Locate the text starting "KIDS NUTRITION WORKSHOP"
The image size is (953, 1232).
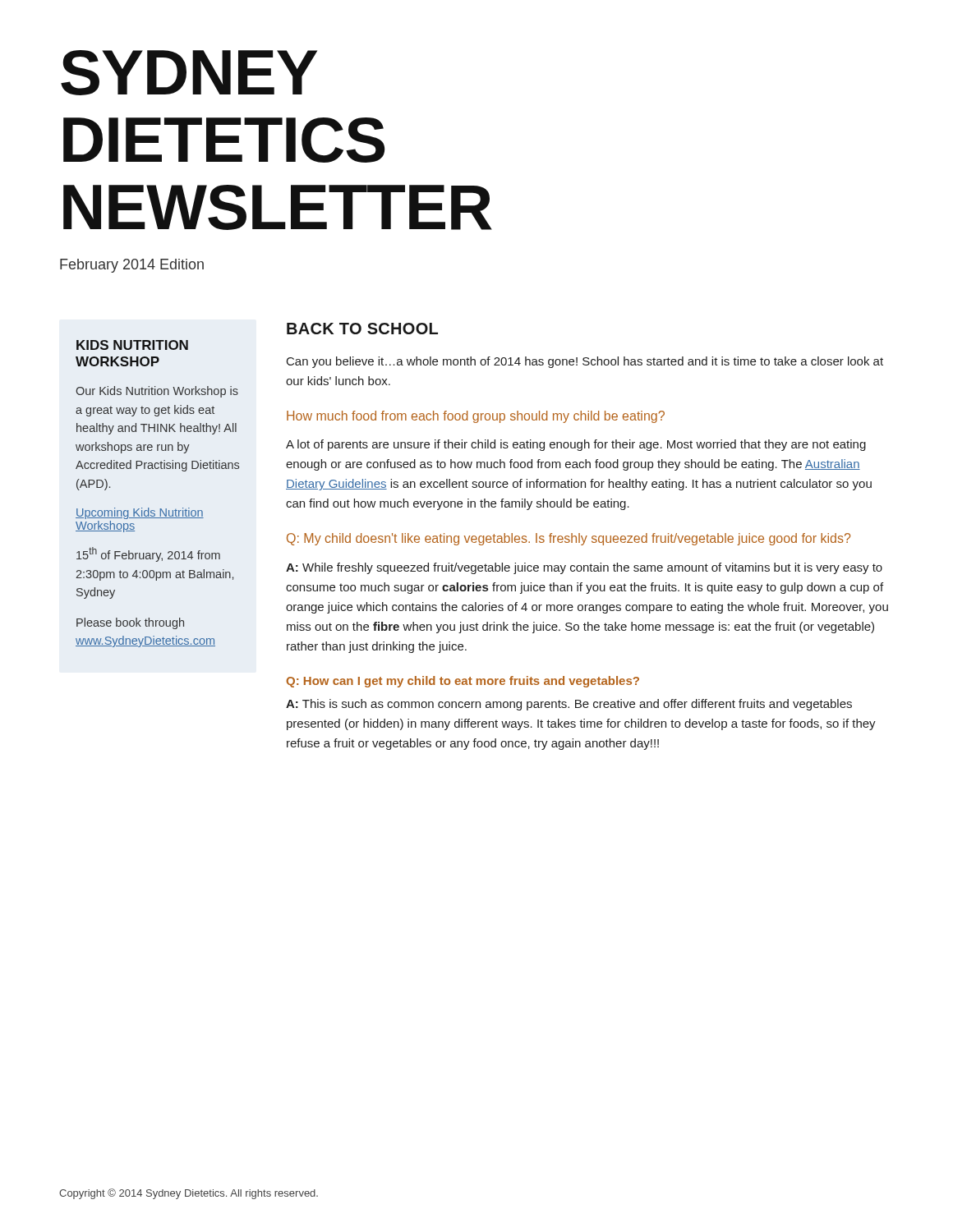pos(158,354)
